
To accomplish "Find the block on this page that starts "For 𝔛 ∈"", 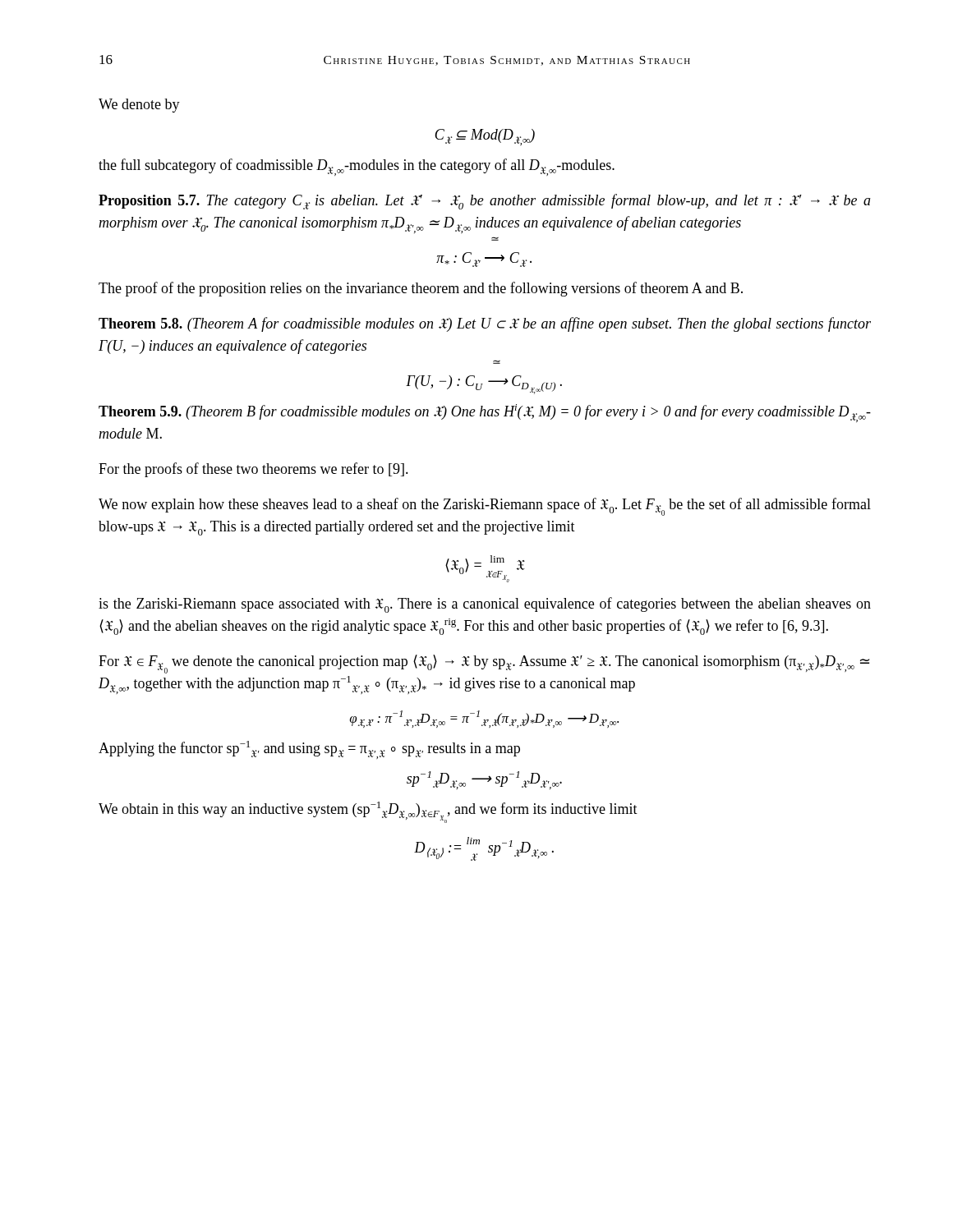I will coord(485,674).
